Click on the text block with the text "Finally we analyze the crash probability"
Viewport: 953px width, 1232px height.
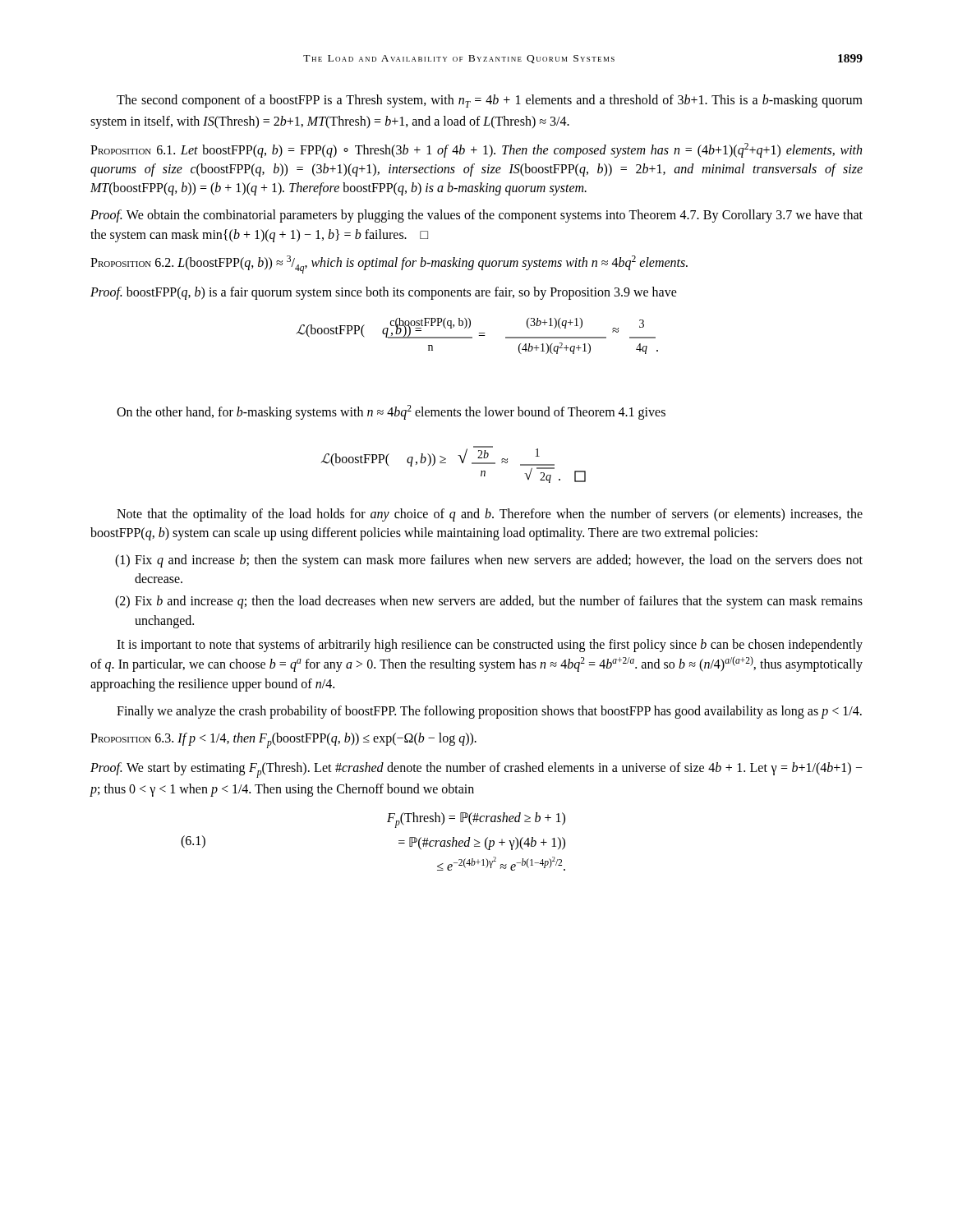pos(476,711)
